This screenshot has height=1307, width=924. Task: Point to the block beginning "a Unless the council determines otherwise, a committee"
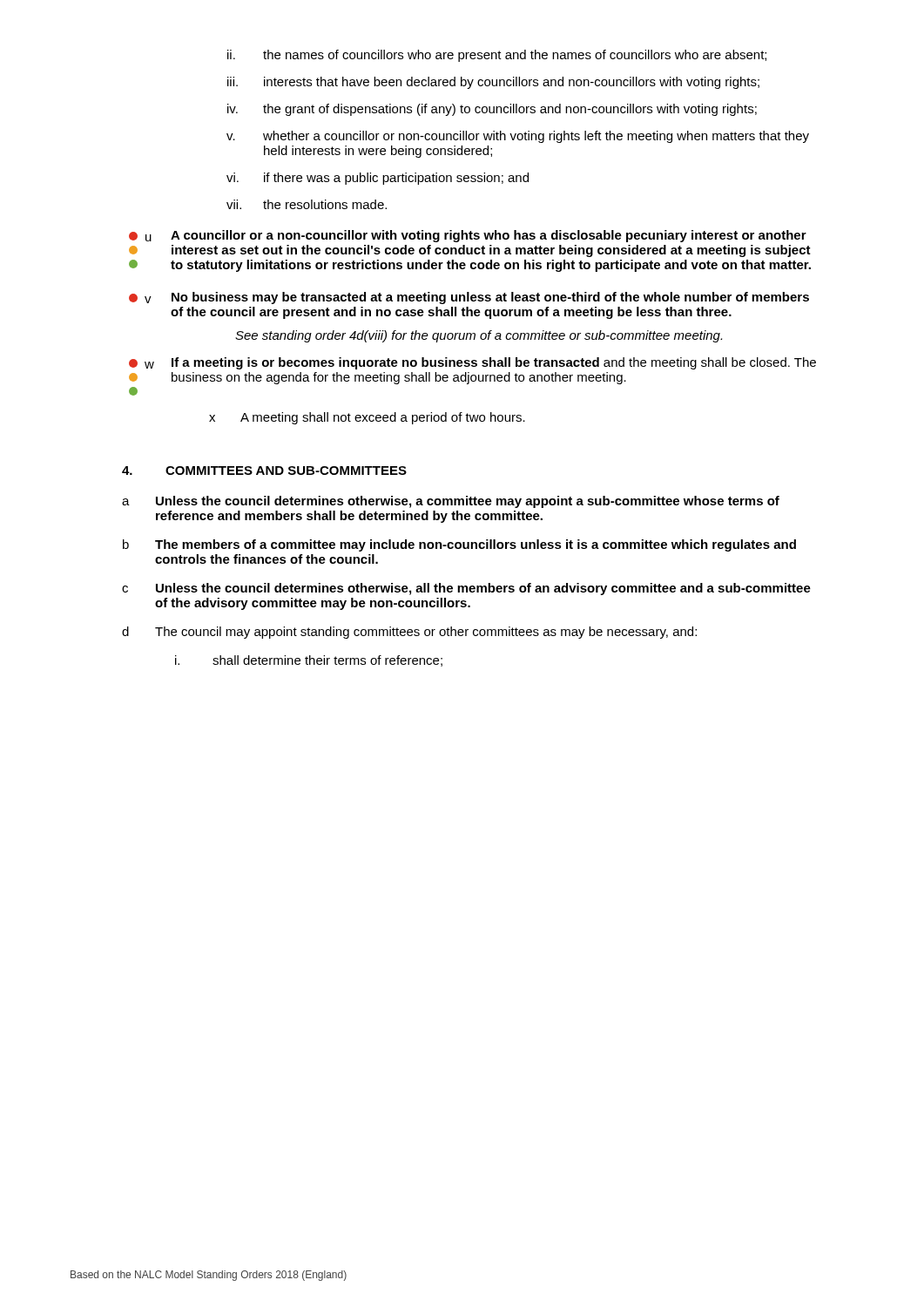pos(471,508)
